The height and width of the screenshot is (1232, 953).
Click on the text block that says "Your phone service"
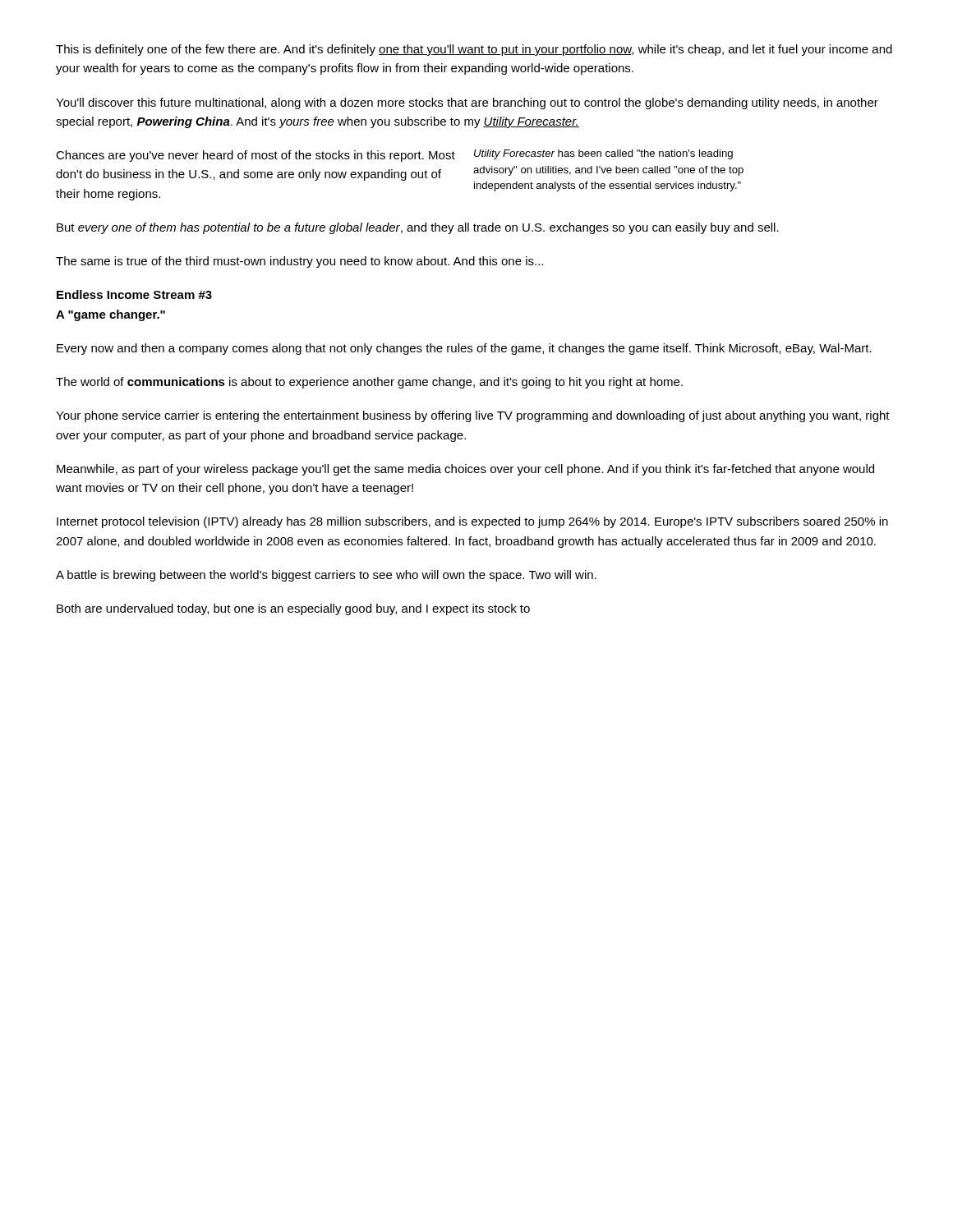[x=473, y=425]
